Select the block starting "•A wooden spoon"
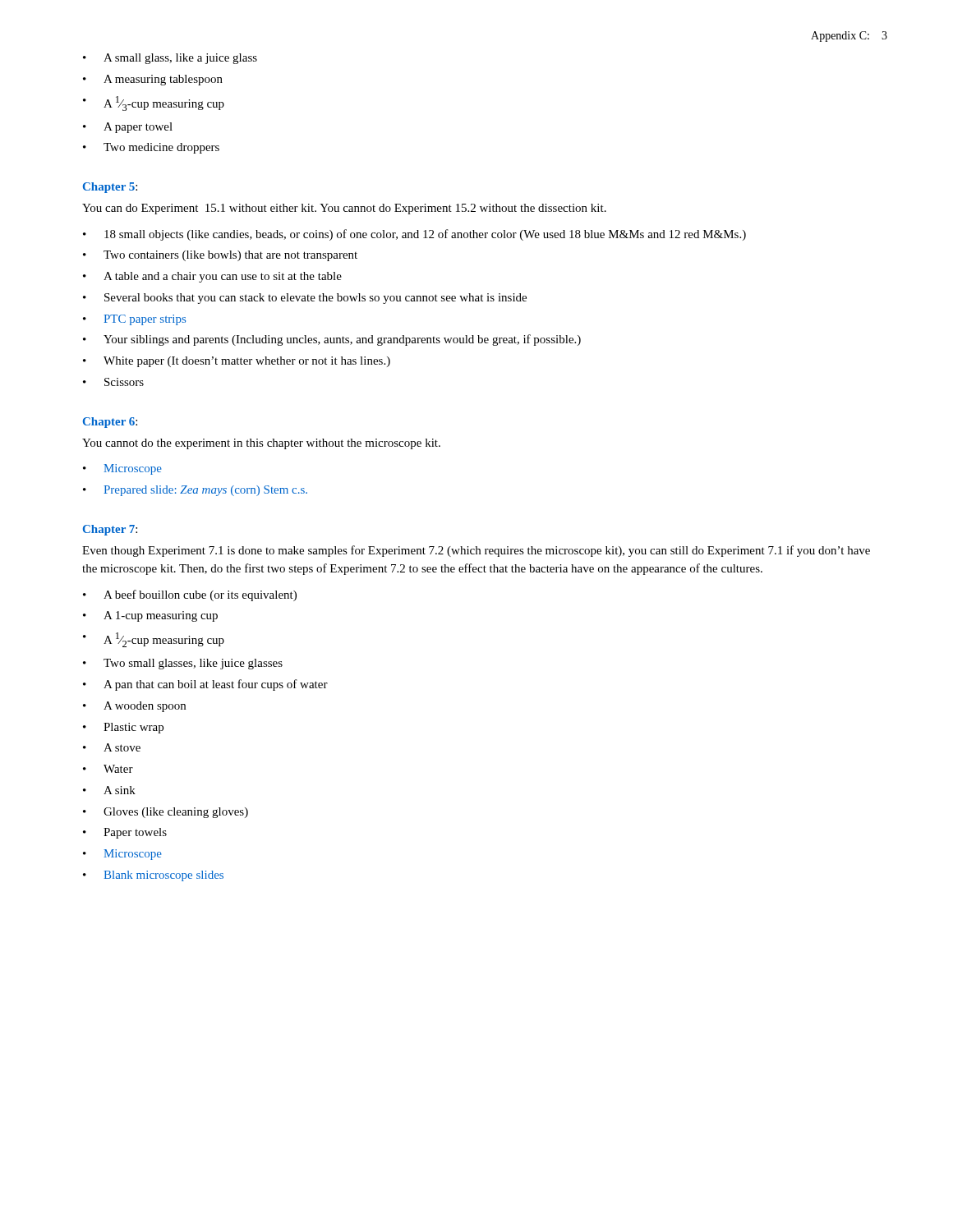 (134, 706)
